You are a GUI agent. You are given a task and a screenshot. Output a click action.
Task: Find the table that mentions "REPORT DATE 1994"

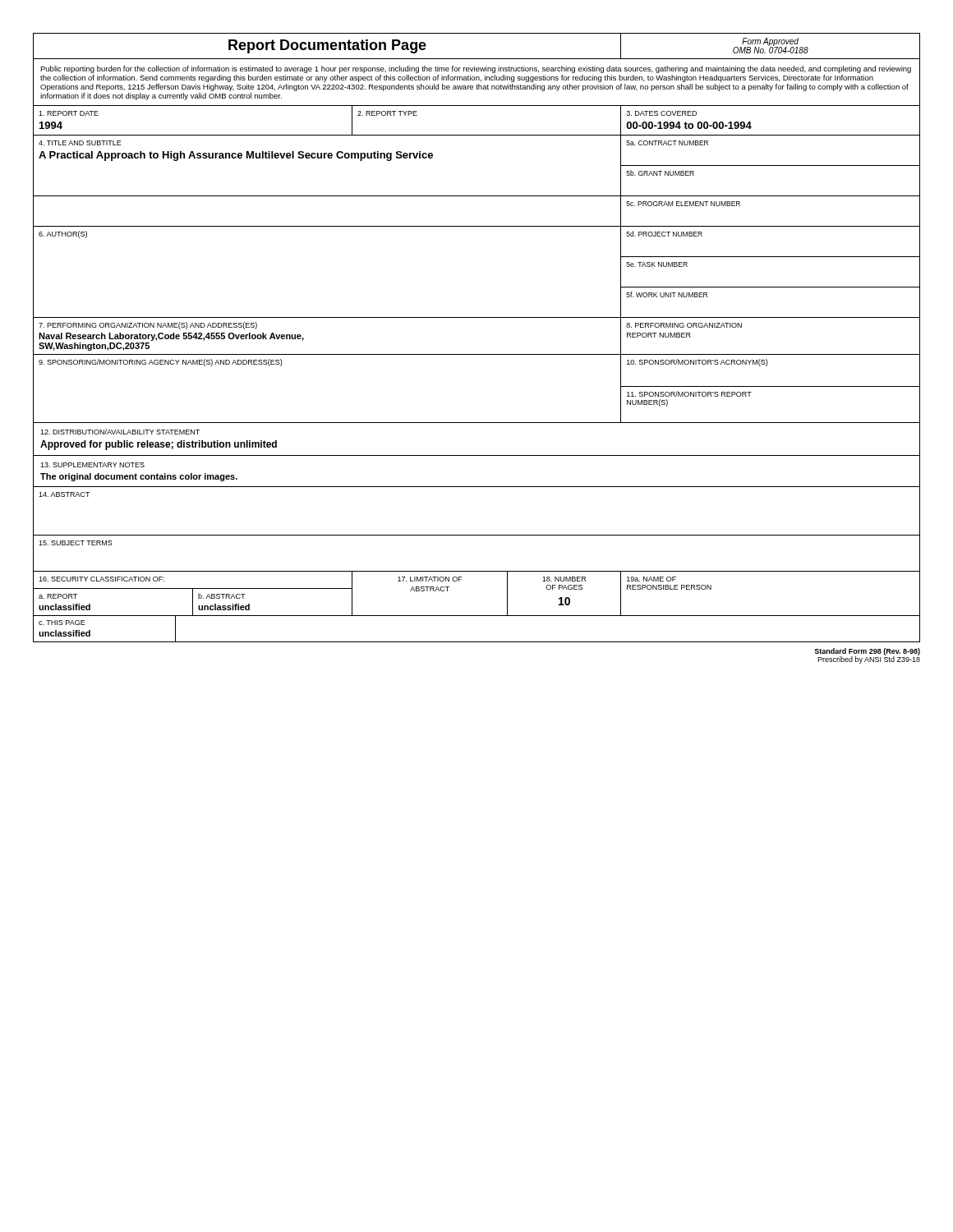[193, 120]
